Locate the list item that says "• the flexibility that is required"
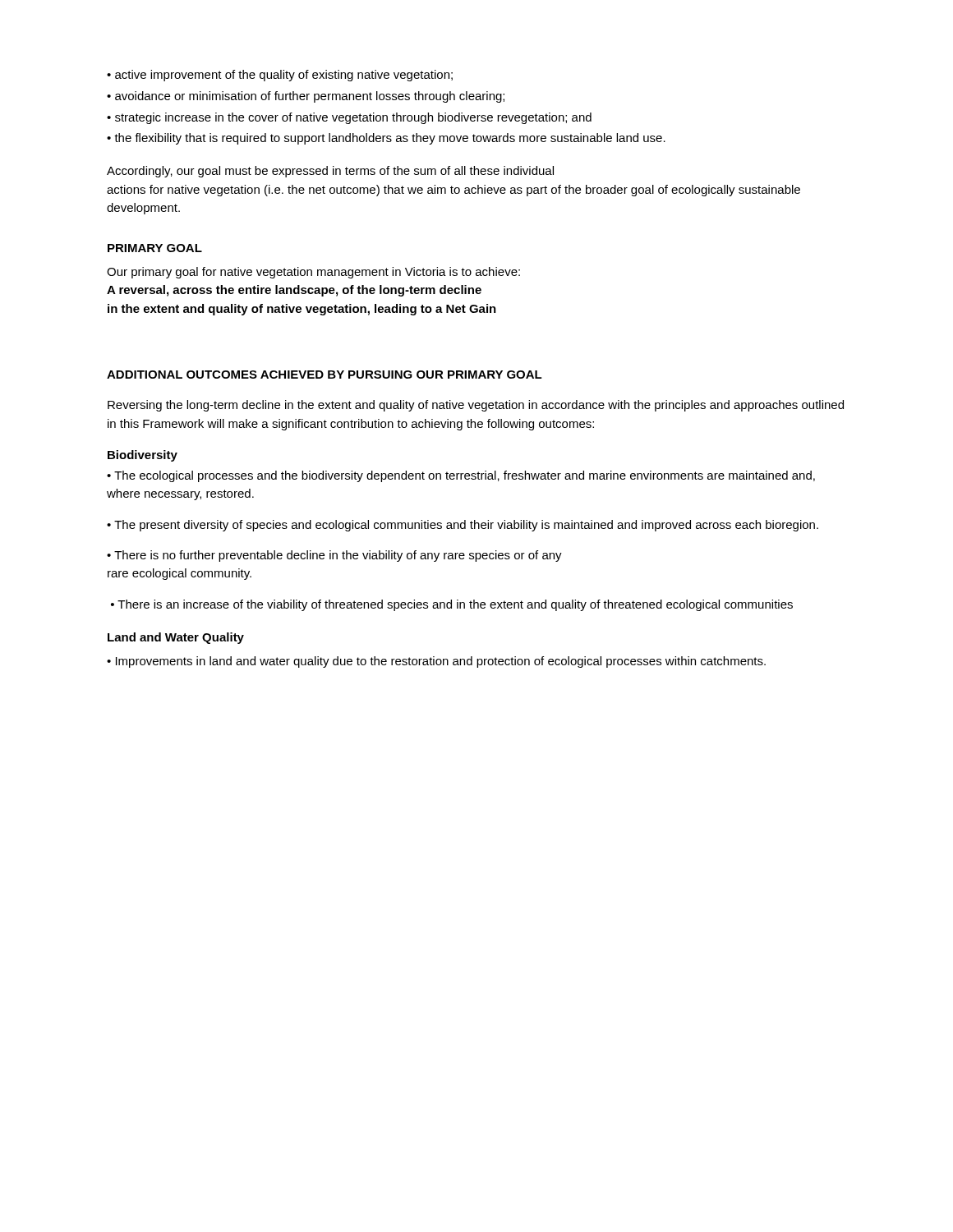953x1232 pixels. [386, 138]
